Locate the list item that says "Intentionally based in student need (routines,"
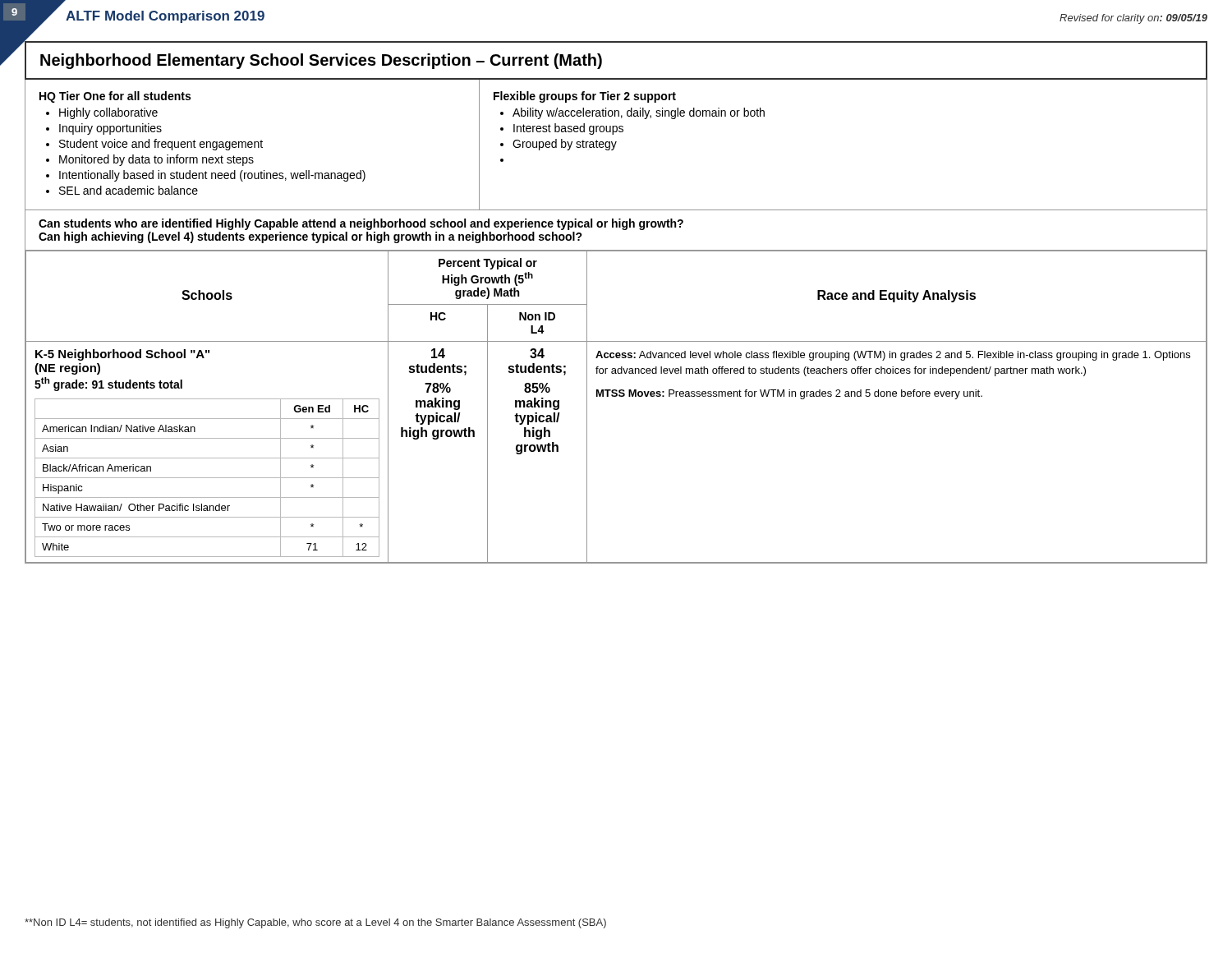 point(212,175)
